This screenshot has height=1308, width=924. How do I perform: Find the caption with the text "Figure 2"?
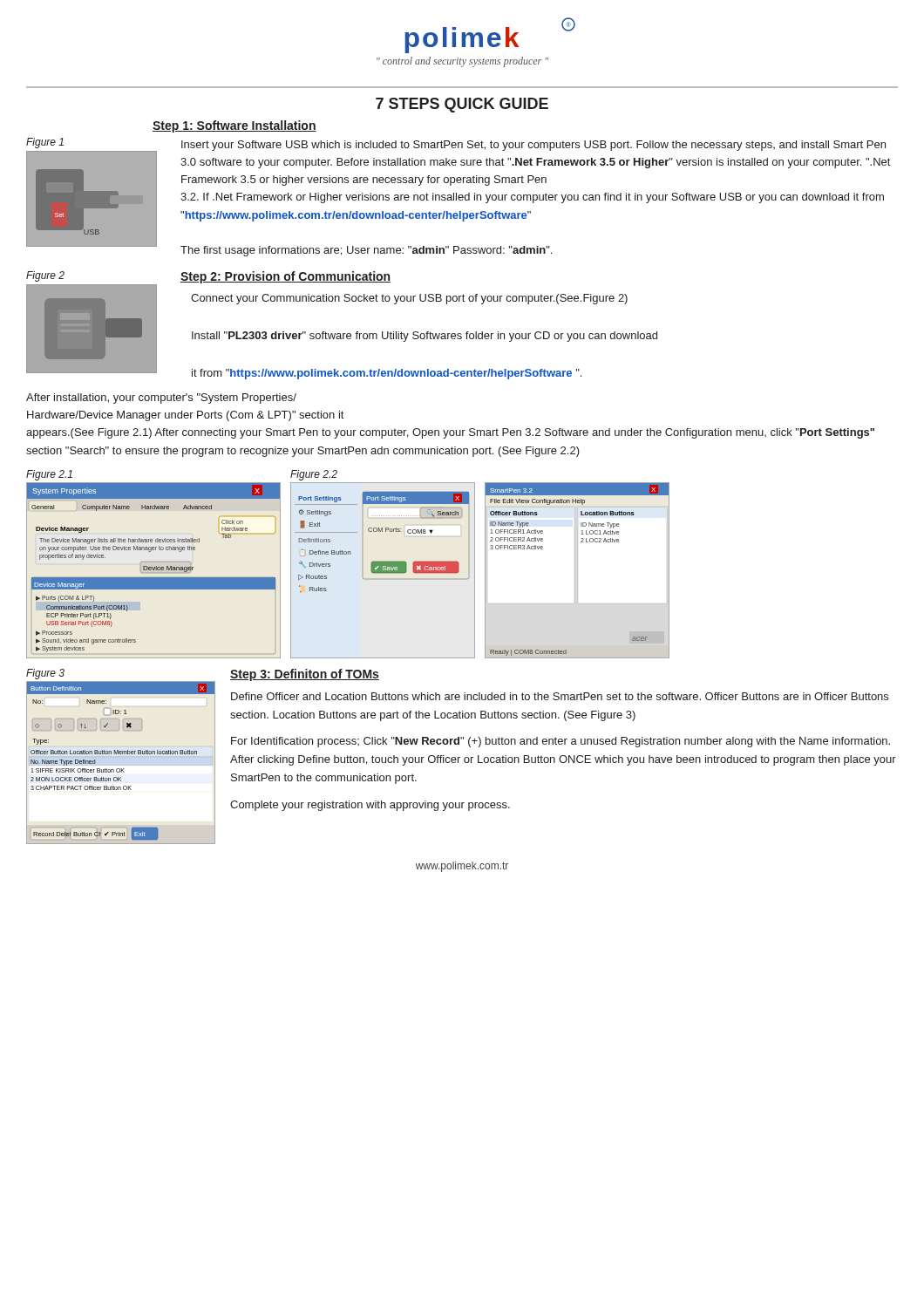tap(45, 276)
